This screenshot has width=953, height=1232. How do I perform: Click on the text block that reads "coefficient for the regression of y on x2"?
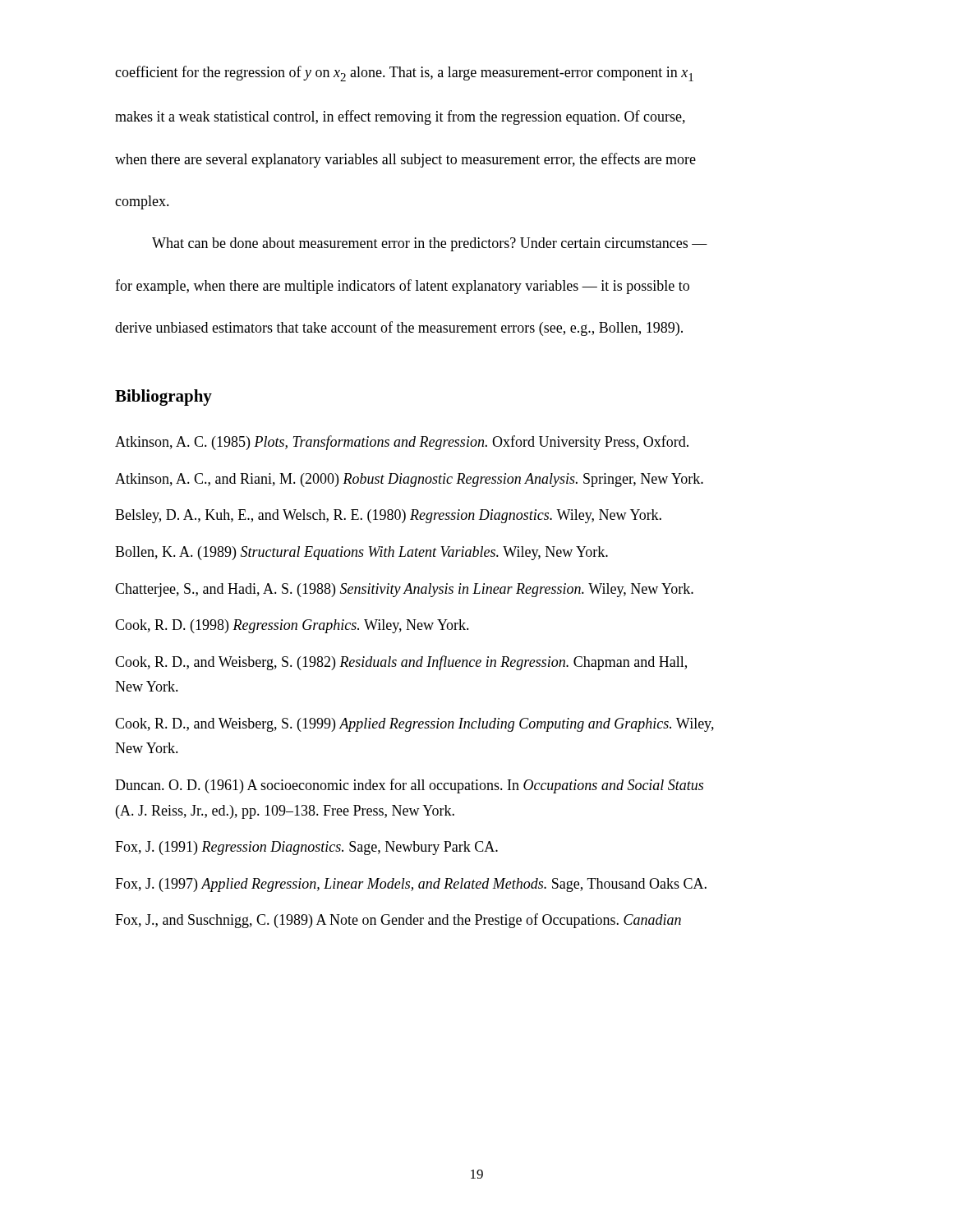tap(404, 74)
